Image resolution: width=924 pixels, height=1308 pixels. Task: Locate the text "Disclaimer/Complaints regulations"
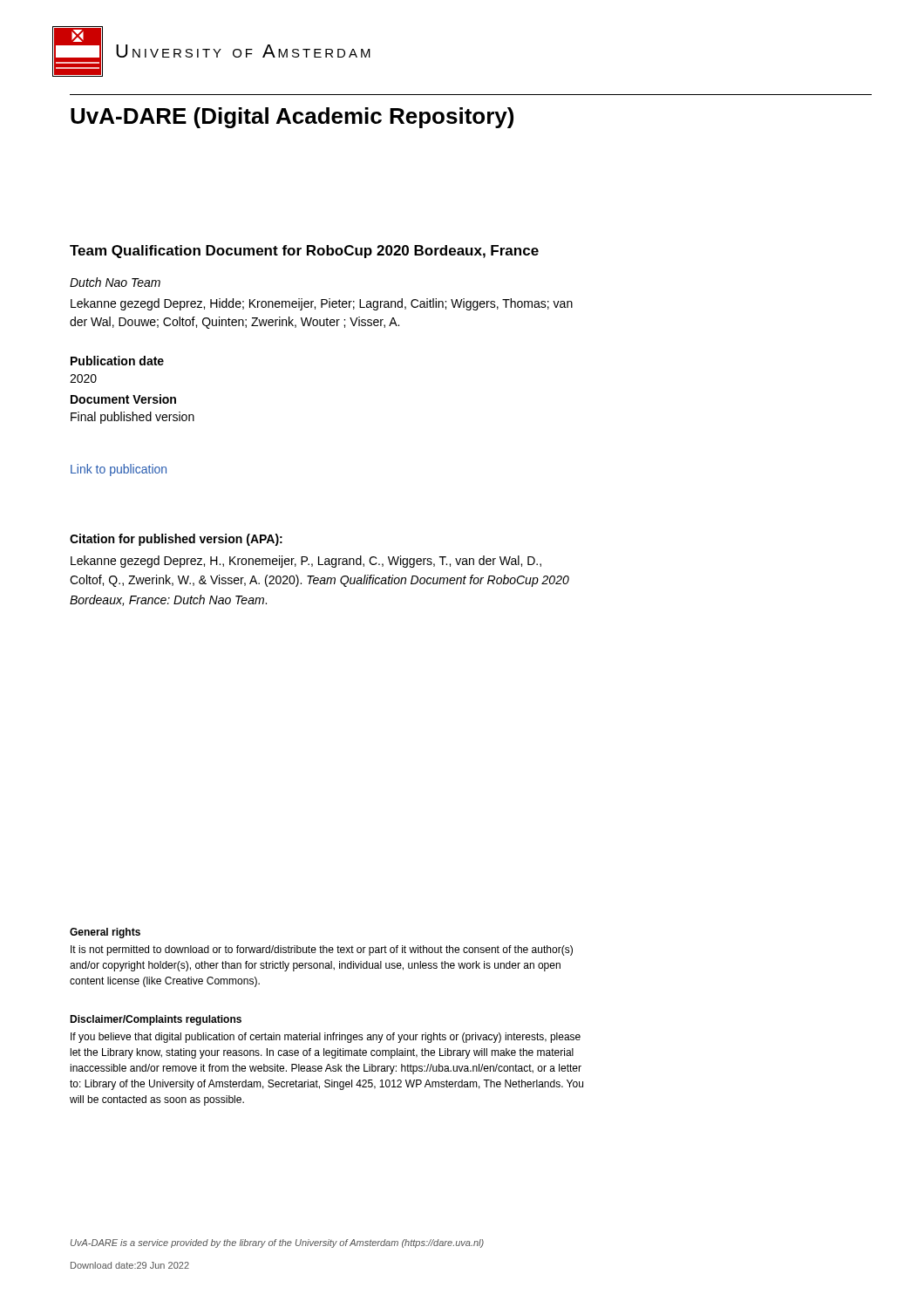click(156, 1019)
